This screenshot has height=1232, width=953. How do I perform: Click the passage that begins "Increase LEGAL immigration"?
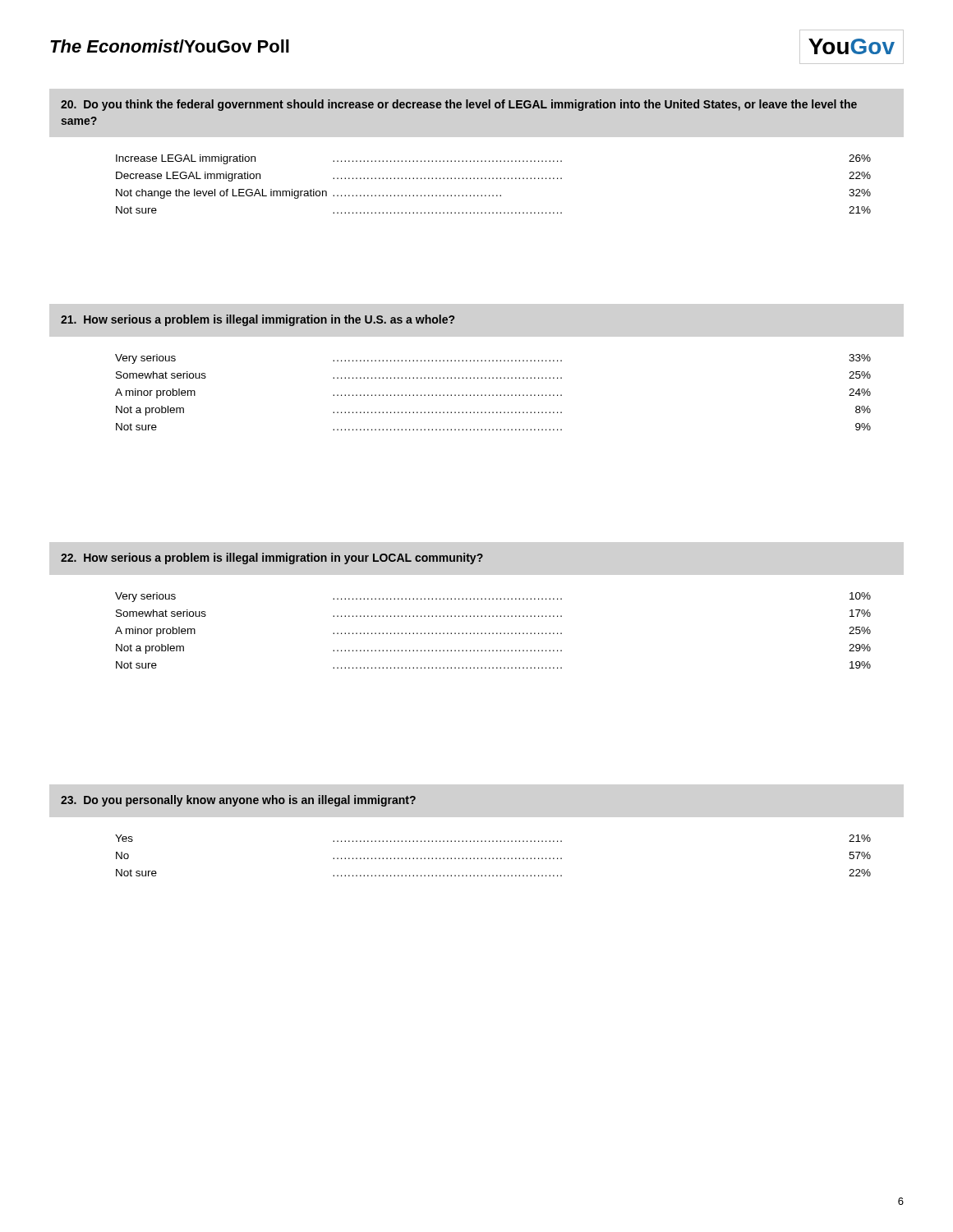click(493, 158)
